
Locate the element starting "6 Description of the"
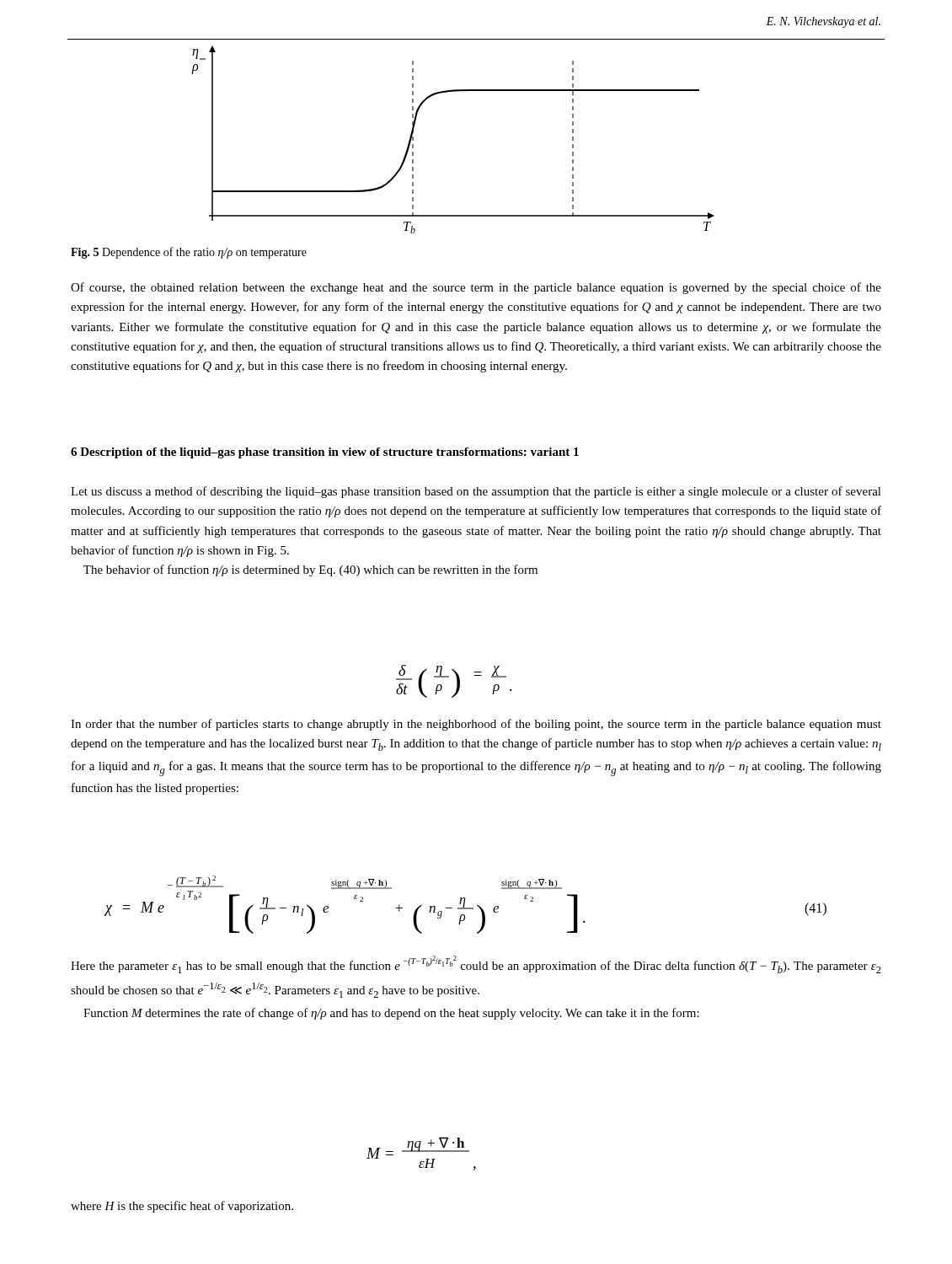[x=325, y=452]
